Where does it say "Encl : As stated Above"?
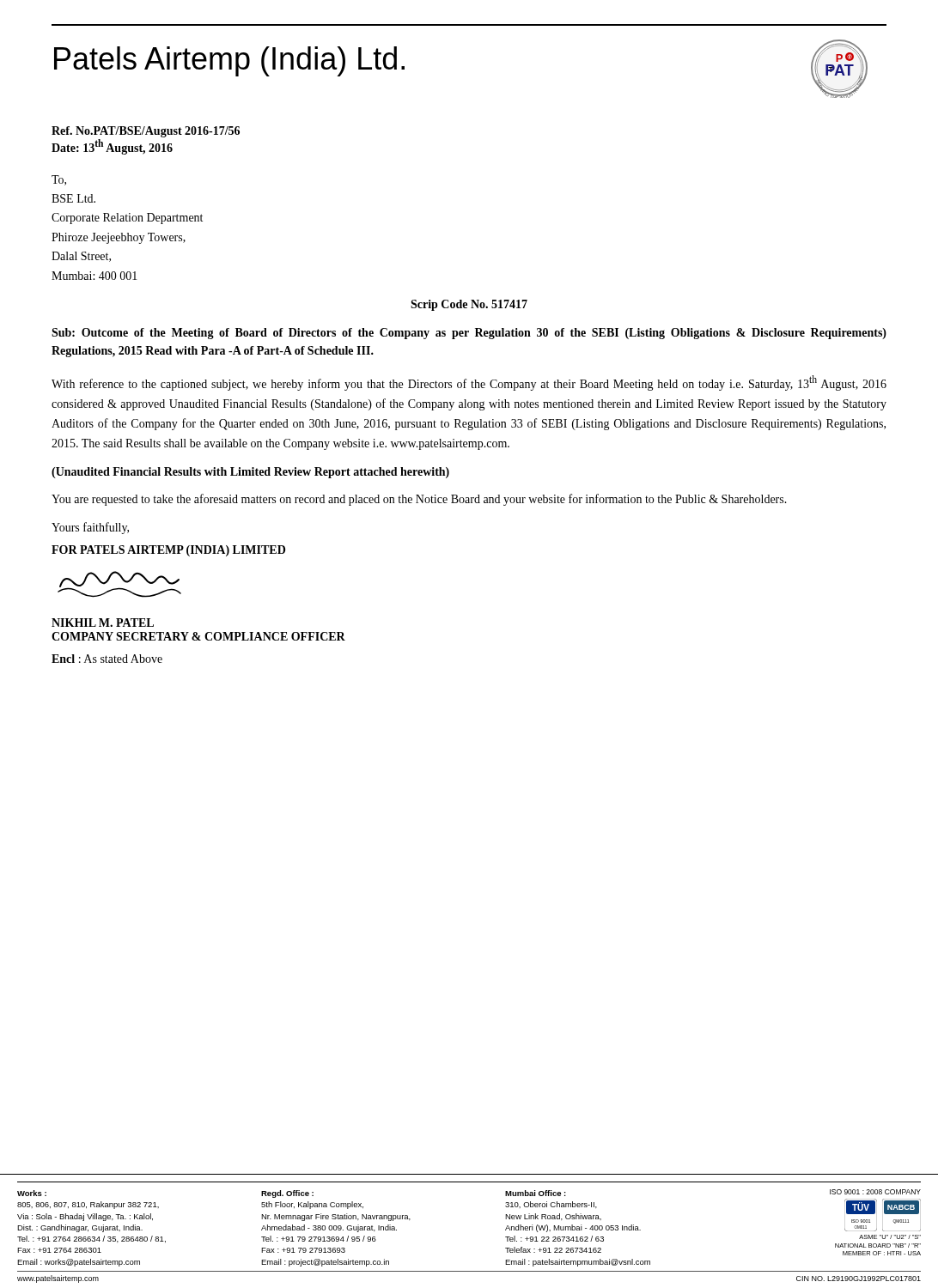The height and width of the screenshot is (1288, 938). click(x=107, y=659)
